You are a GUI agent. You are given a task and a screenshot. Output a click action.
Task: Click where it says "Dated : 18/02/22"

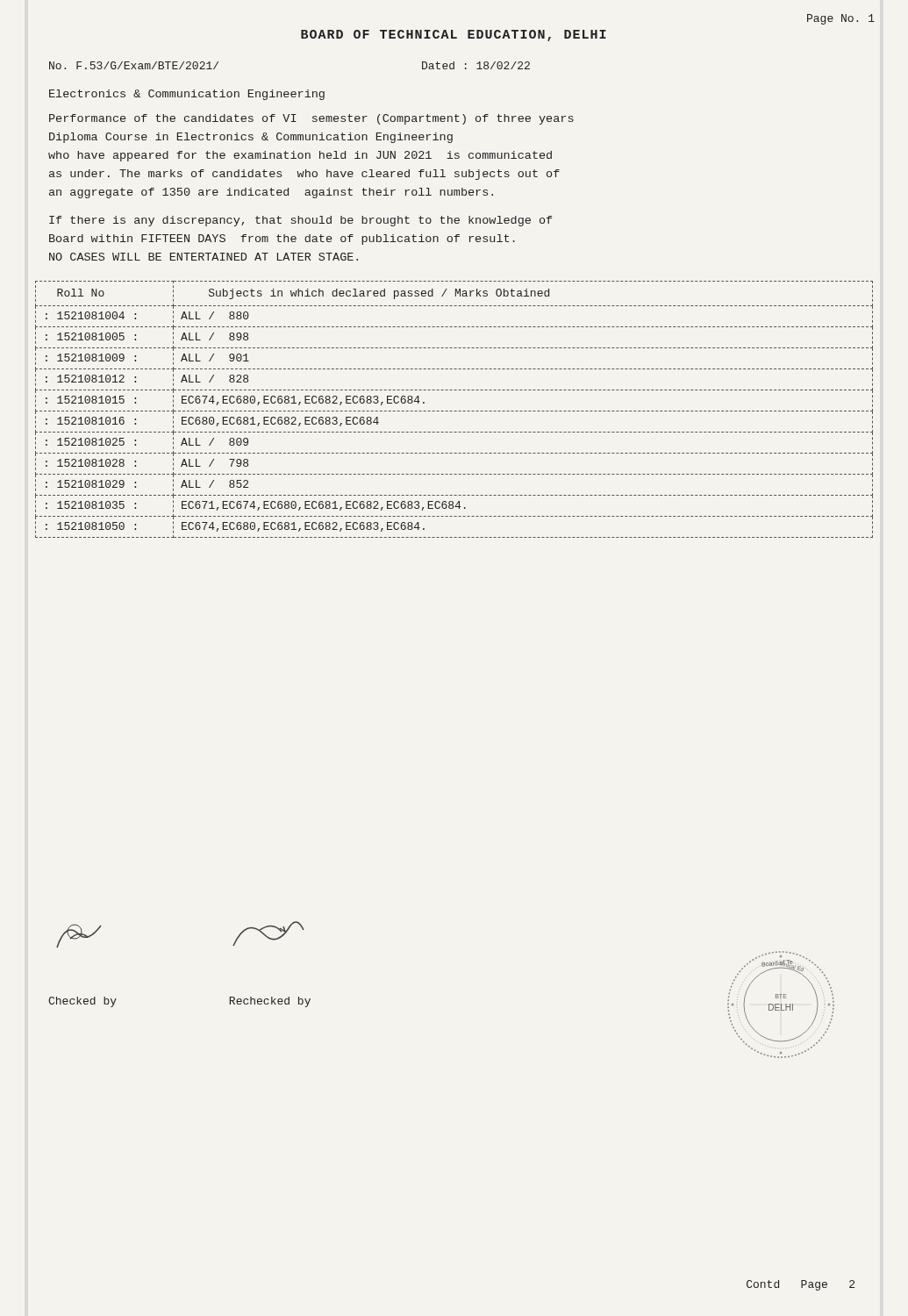click(476, 66)
